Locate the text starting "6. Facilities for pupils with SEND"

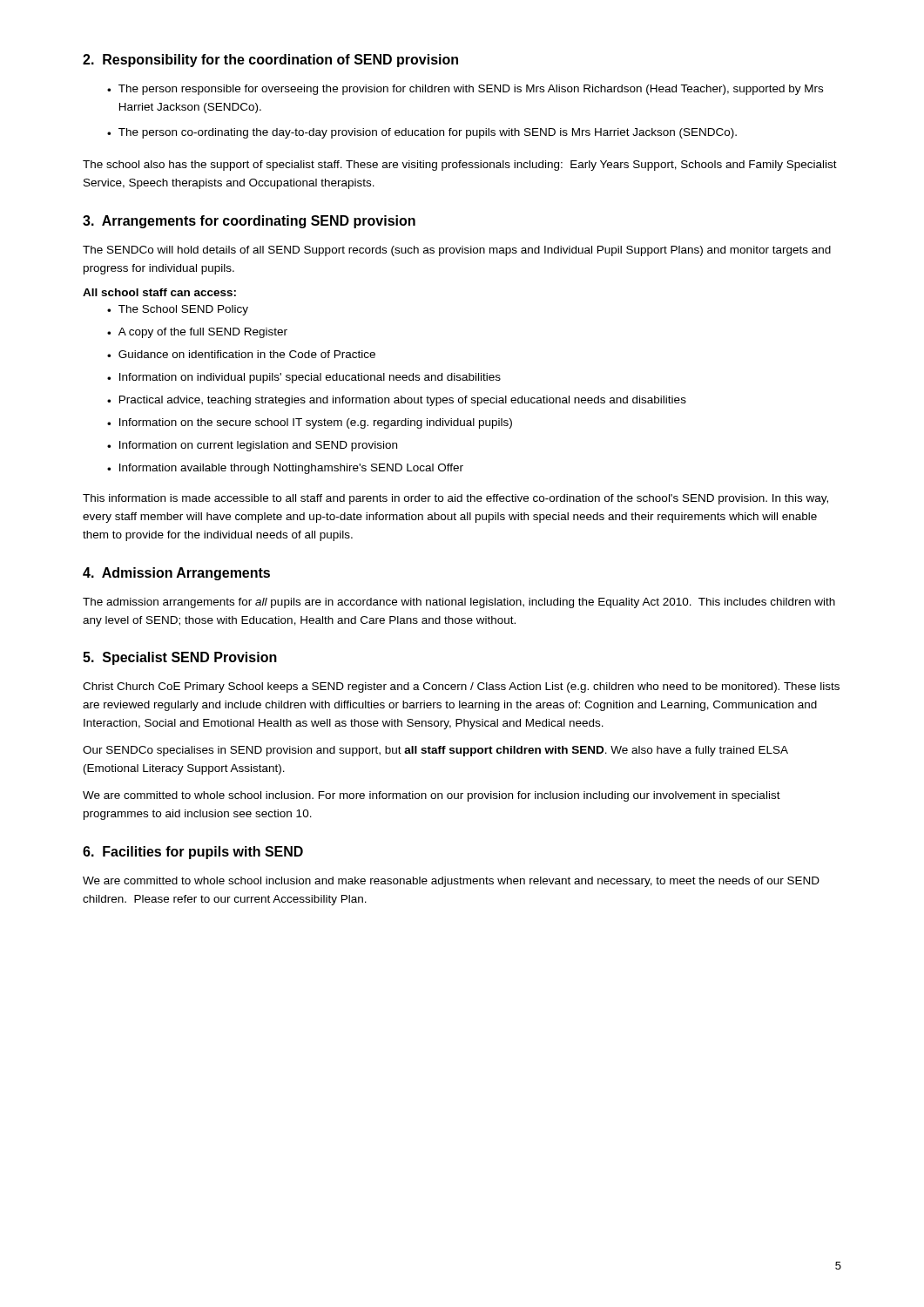193,852
